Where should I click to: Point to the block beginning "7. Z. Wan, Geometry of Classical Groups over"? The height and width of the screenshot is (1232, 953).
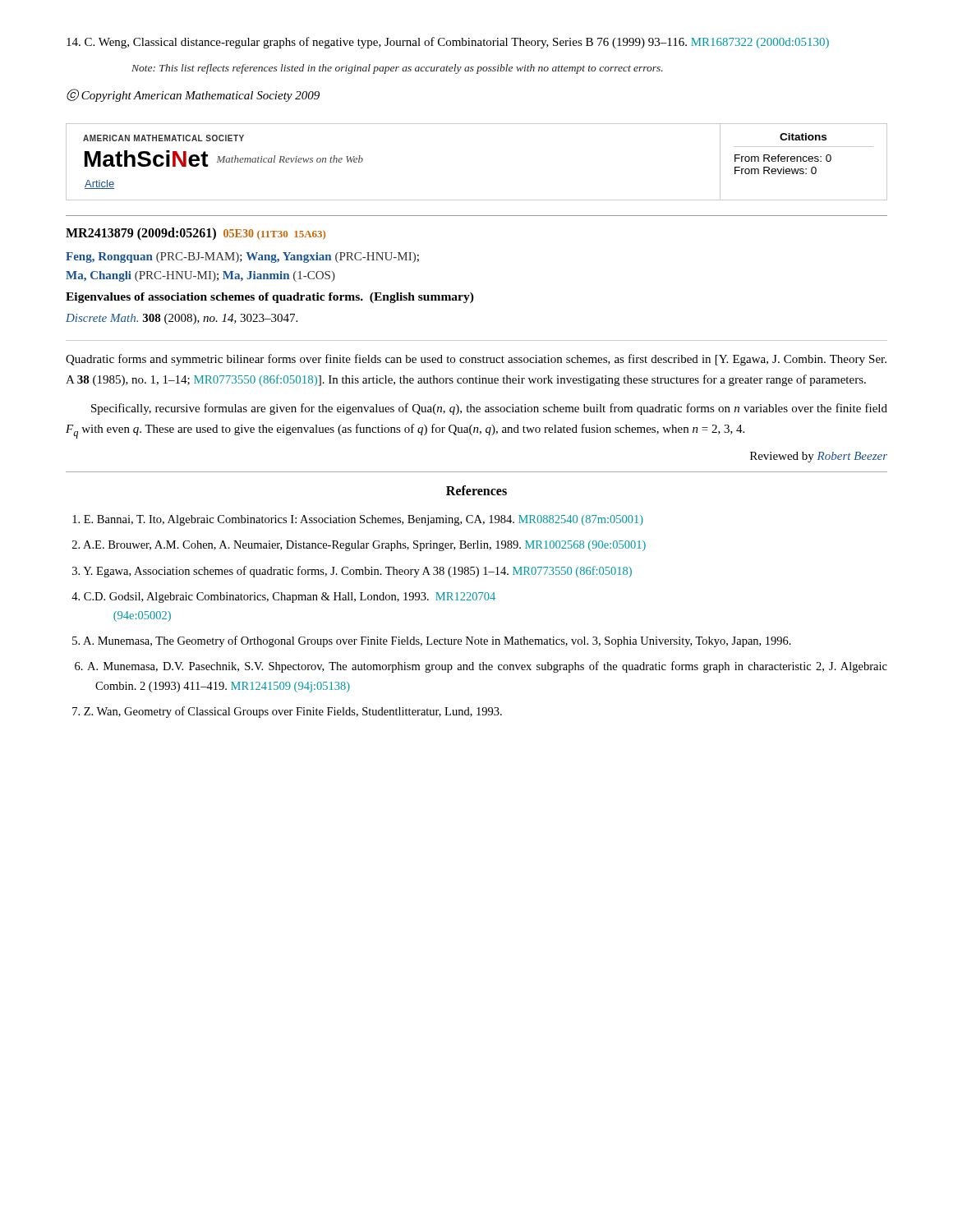point(284,711)
